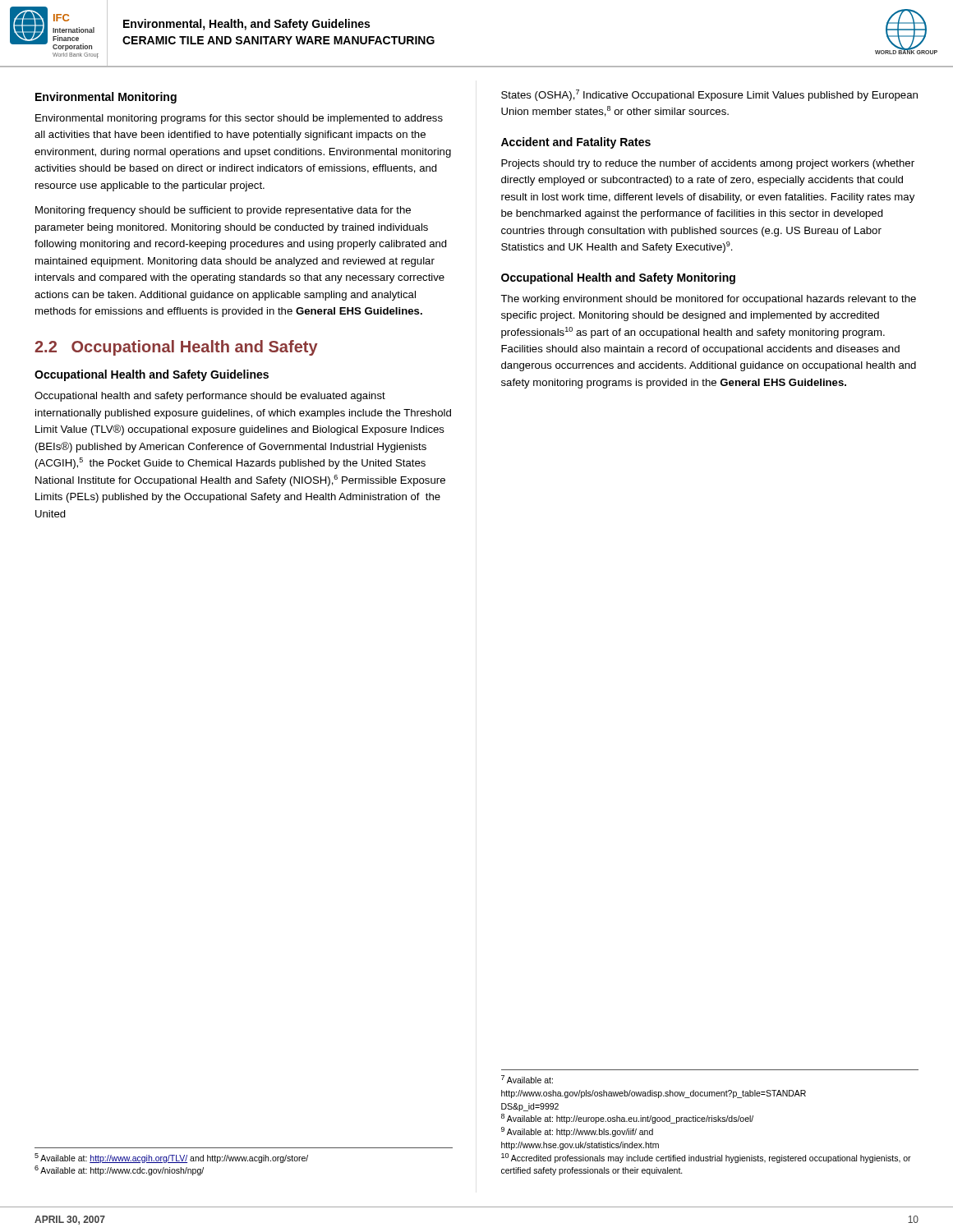Point to the block beginning "5 Available at:"
953x1232 pixels.
coord(171,1163)
